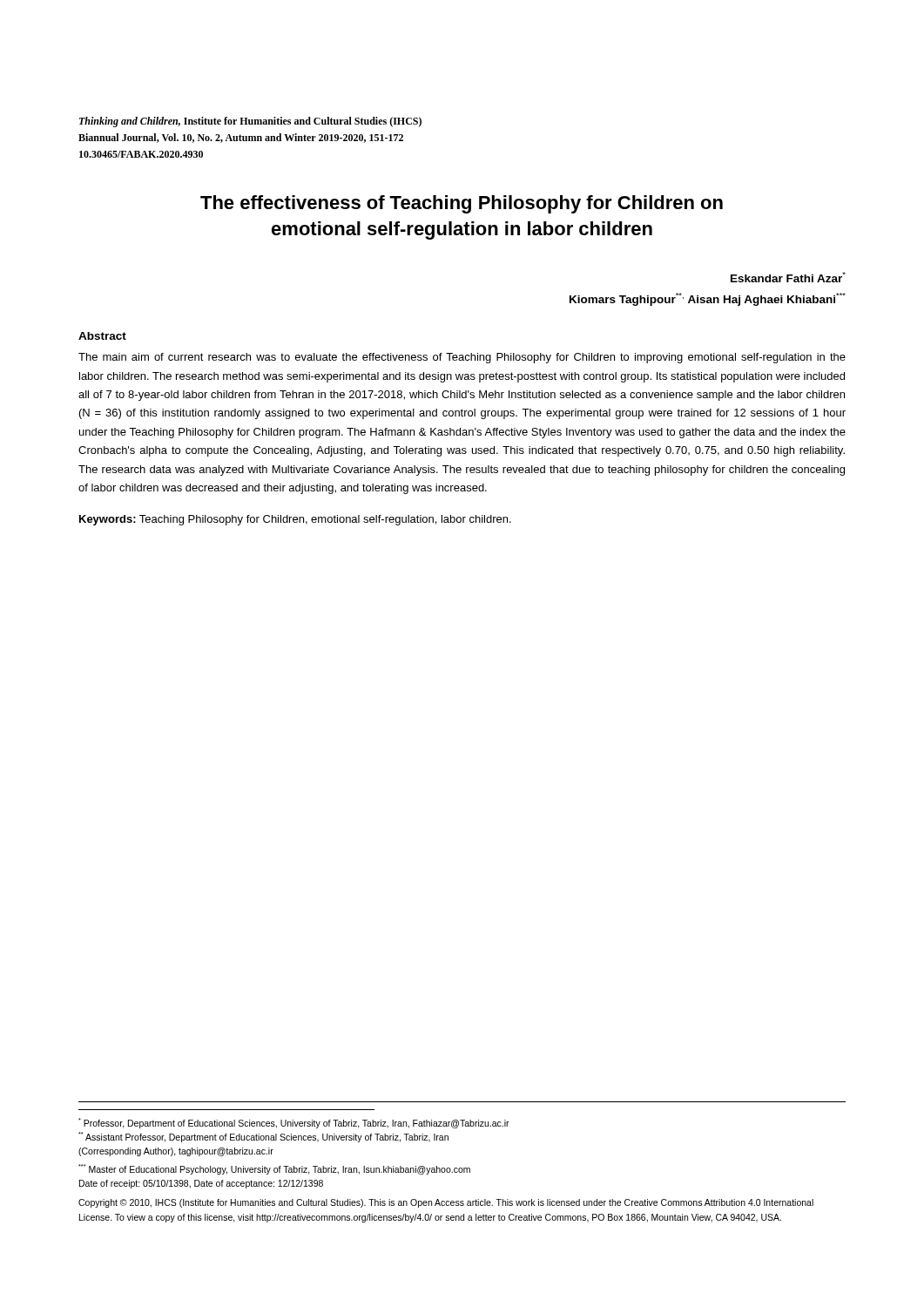Find the footnote containing "Assistant Professor, Department of Educational Sciences, University of"
The height and width of the screenshot is (1307, 924).
pyautogui.click(x=264, y=1143)
